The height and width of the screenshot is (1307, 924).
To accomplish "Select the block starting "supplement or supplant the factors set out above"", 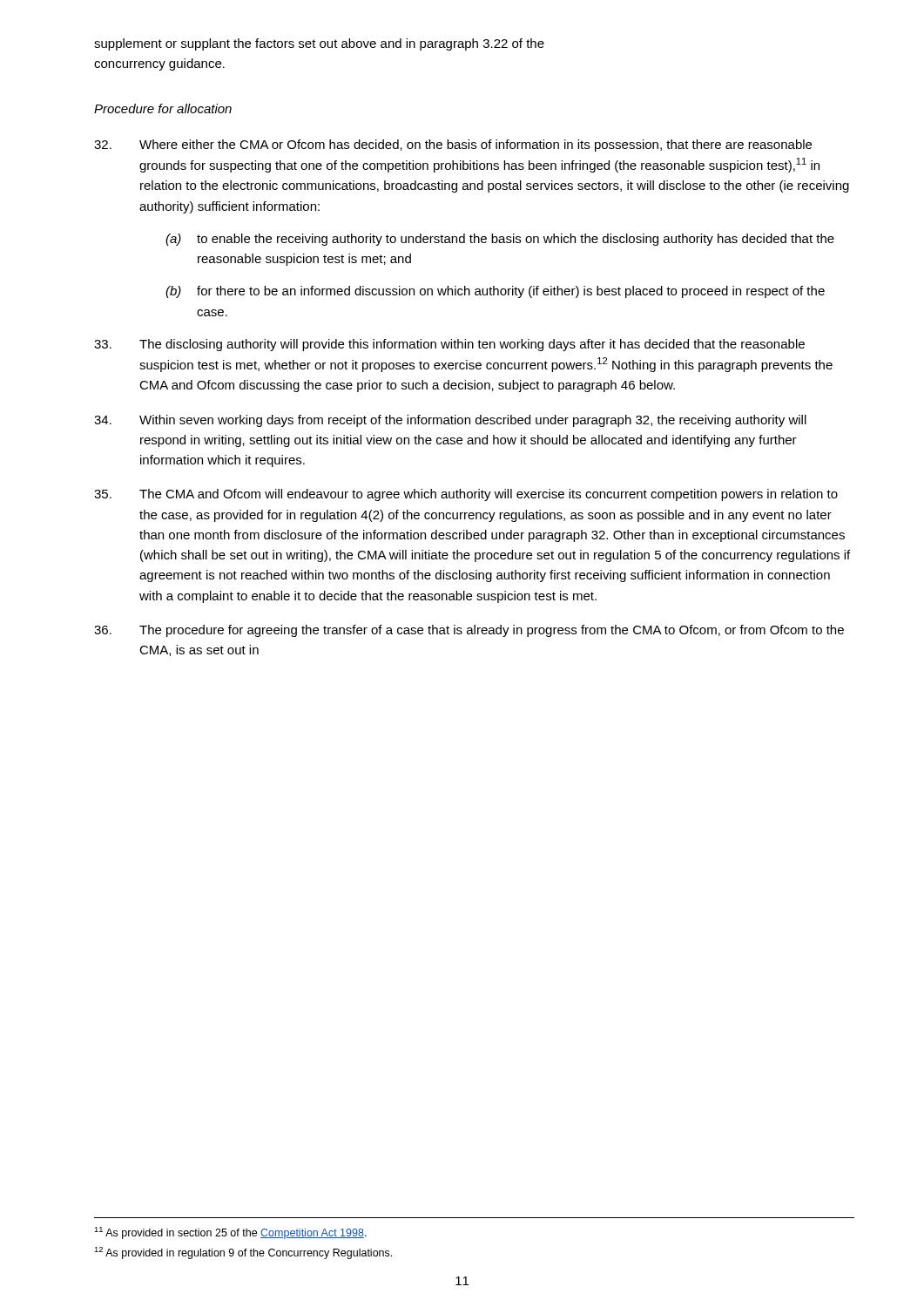I will click(x=319, y=53).
